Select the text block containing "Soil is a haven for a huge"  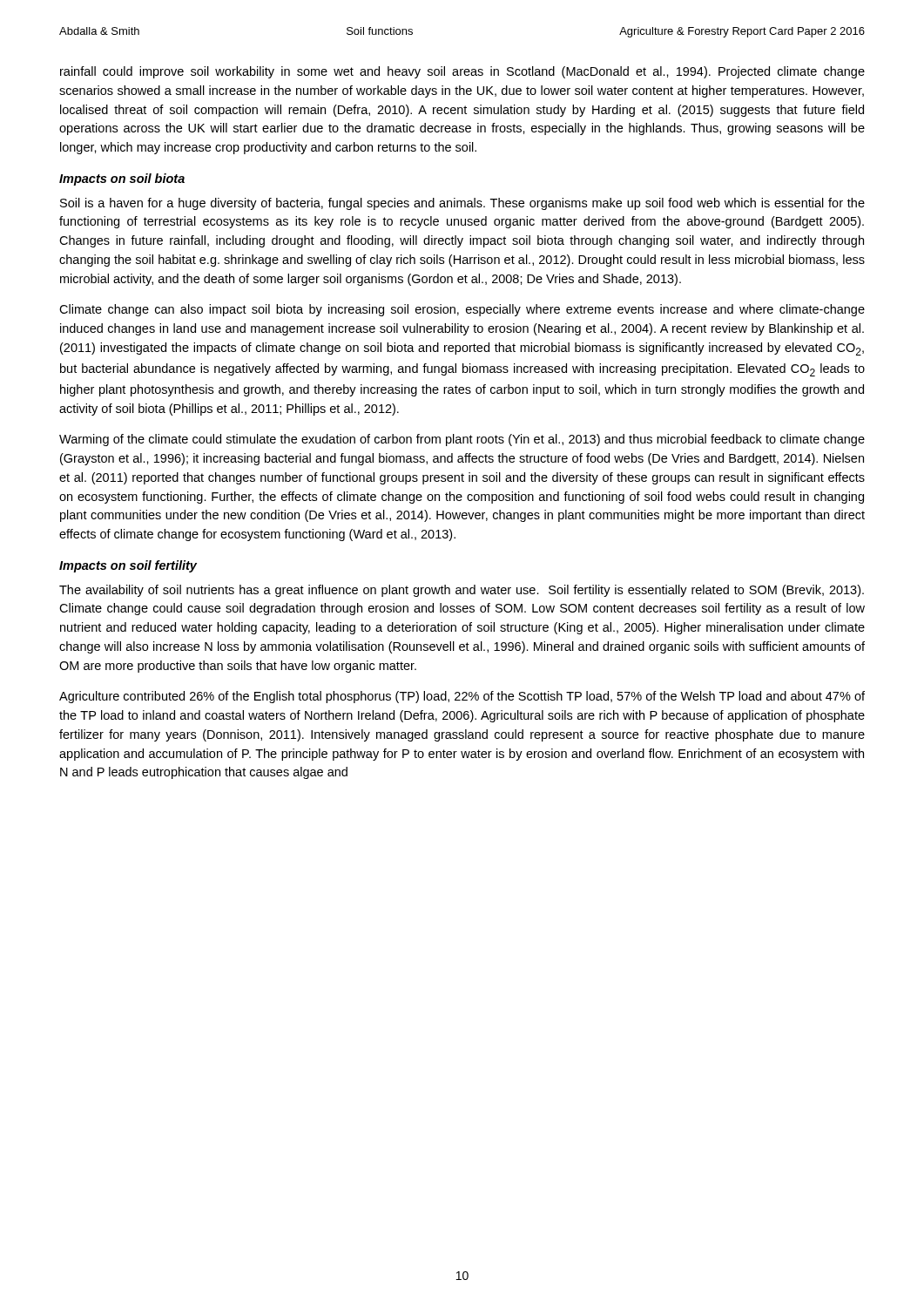[462, 241]
